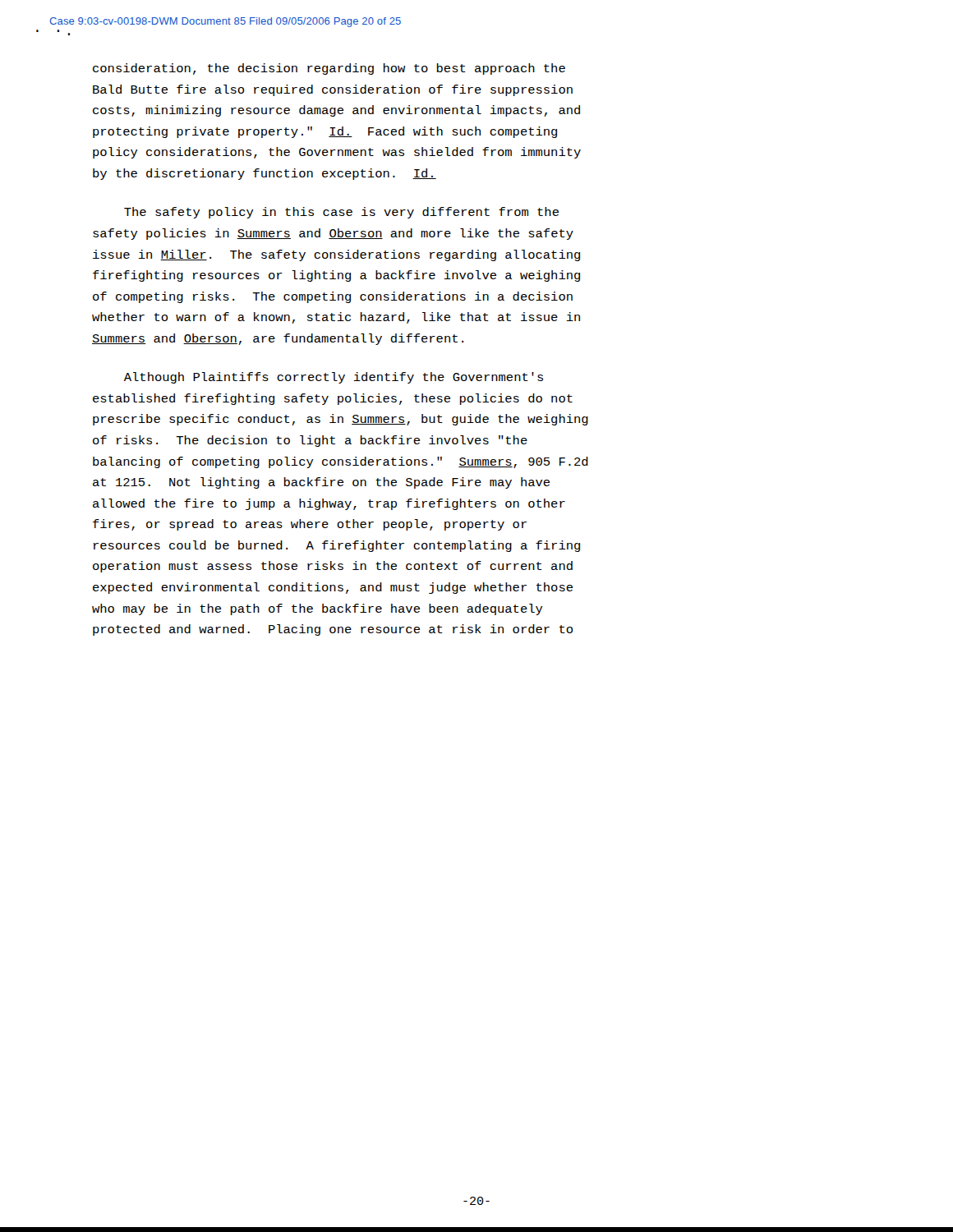The height and width of the screenshot is (1232, 953).
Task: Click on the text block starting "The safety policy in"
Action: click(x=337, y=276)
